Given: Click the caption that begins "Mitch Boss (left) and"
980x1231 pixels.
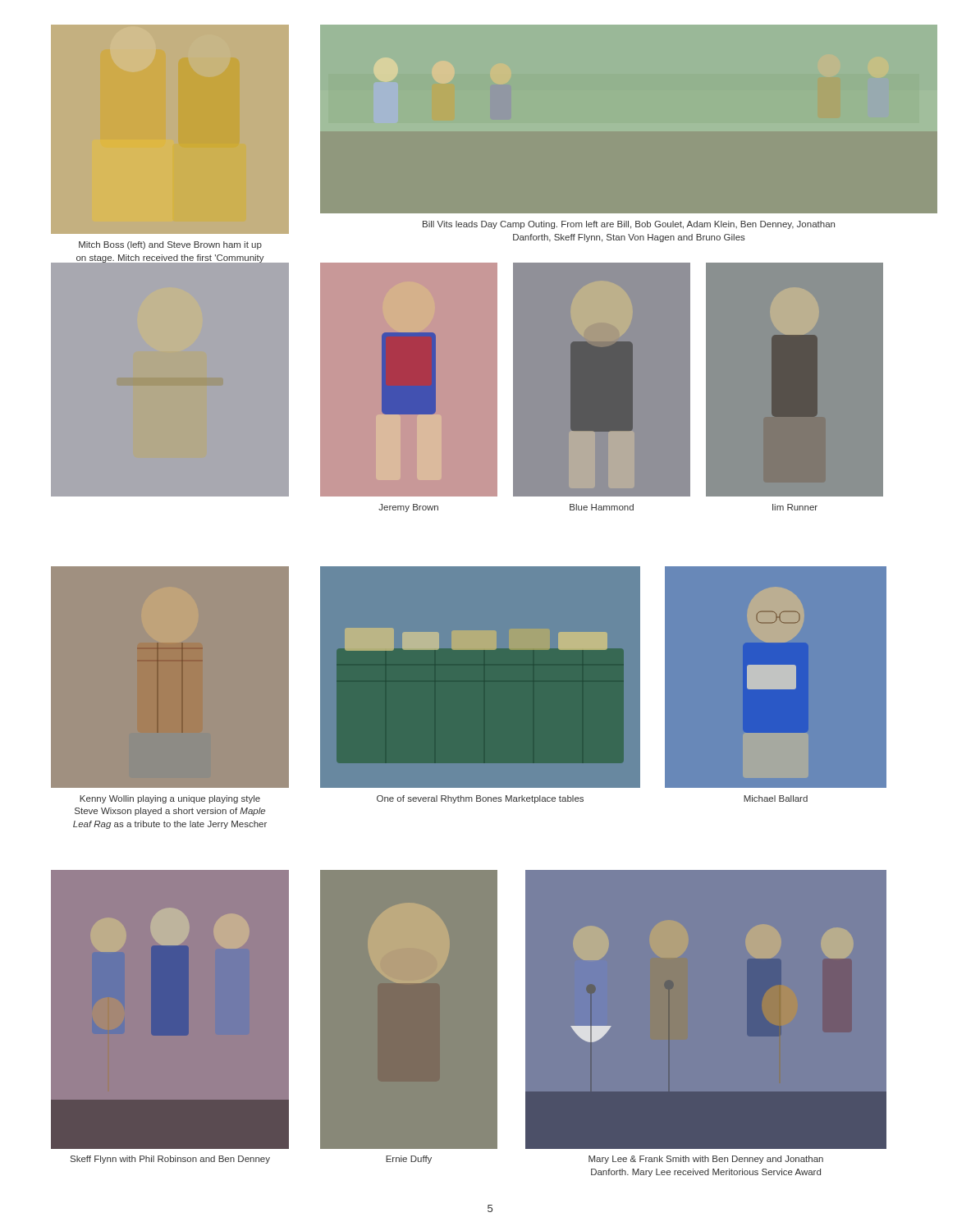Looking at the screenshot, I should pyautogui.click(x=170, y=258).
